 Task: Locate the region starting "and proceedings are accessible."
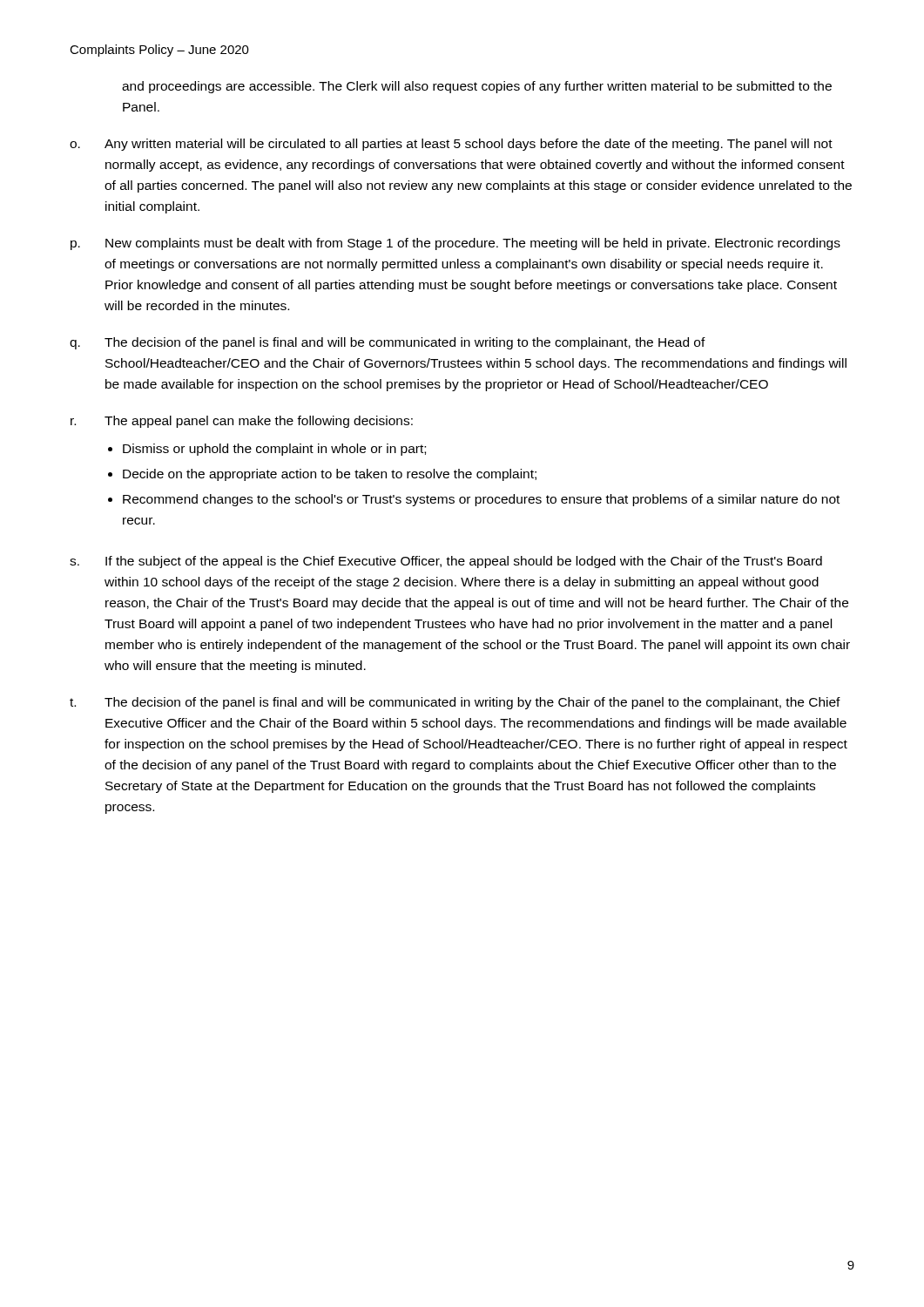(477, 96)
